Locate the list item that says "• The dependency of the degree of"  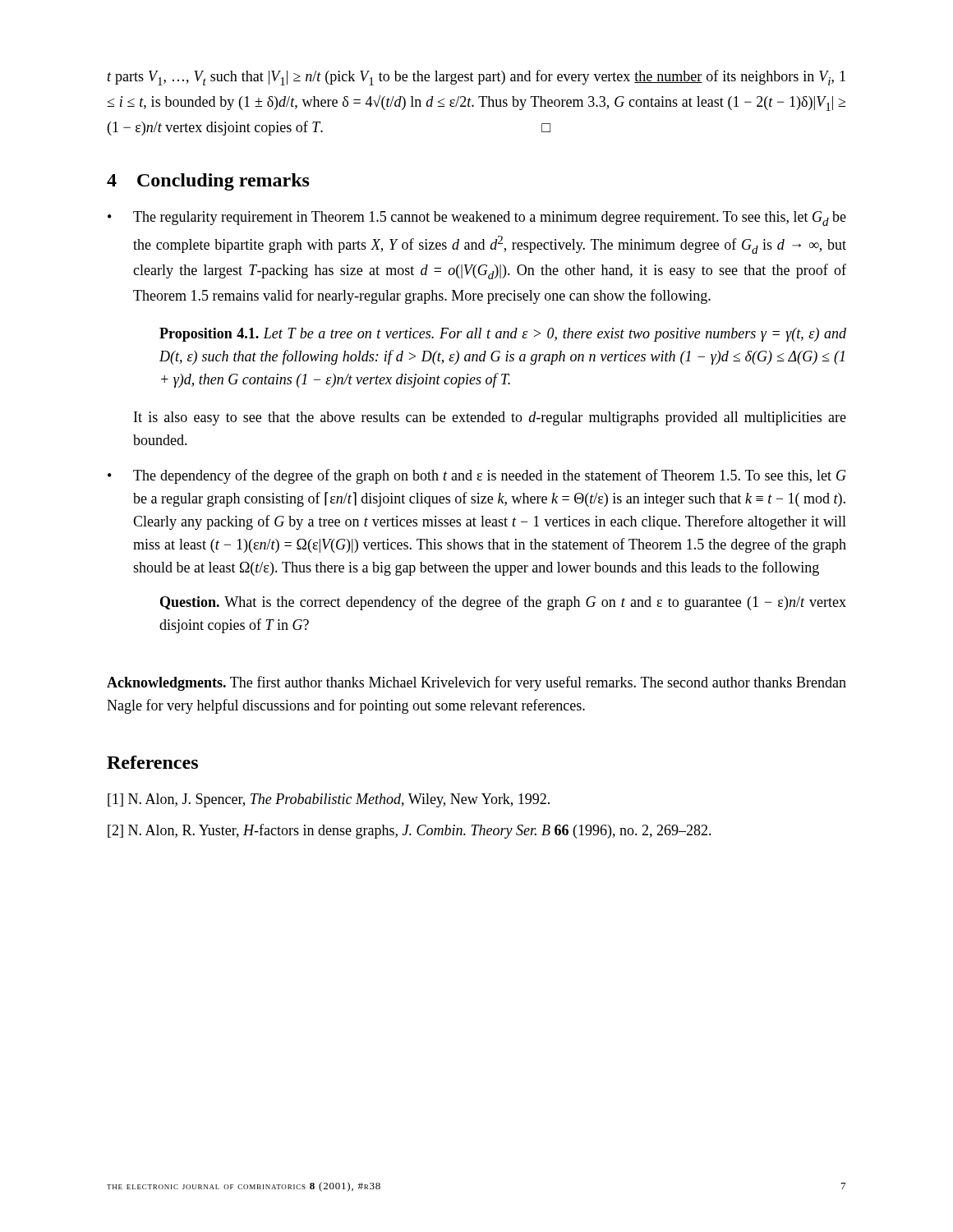coord(476,557)
